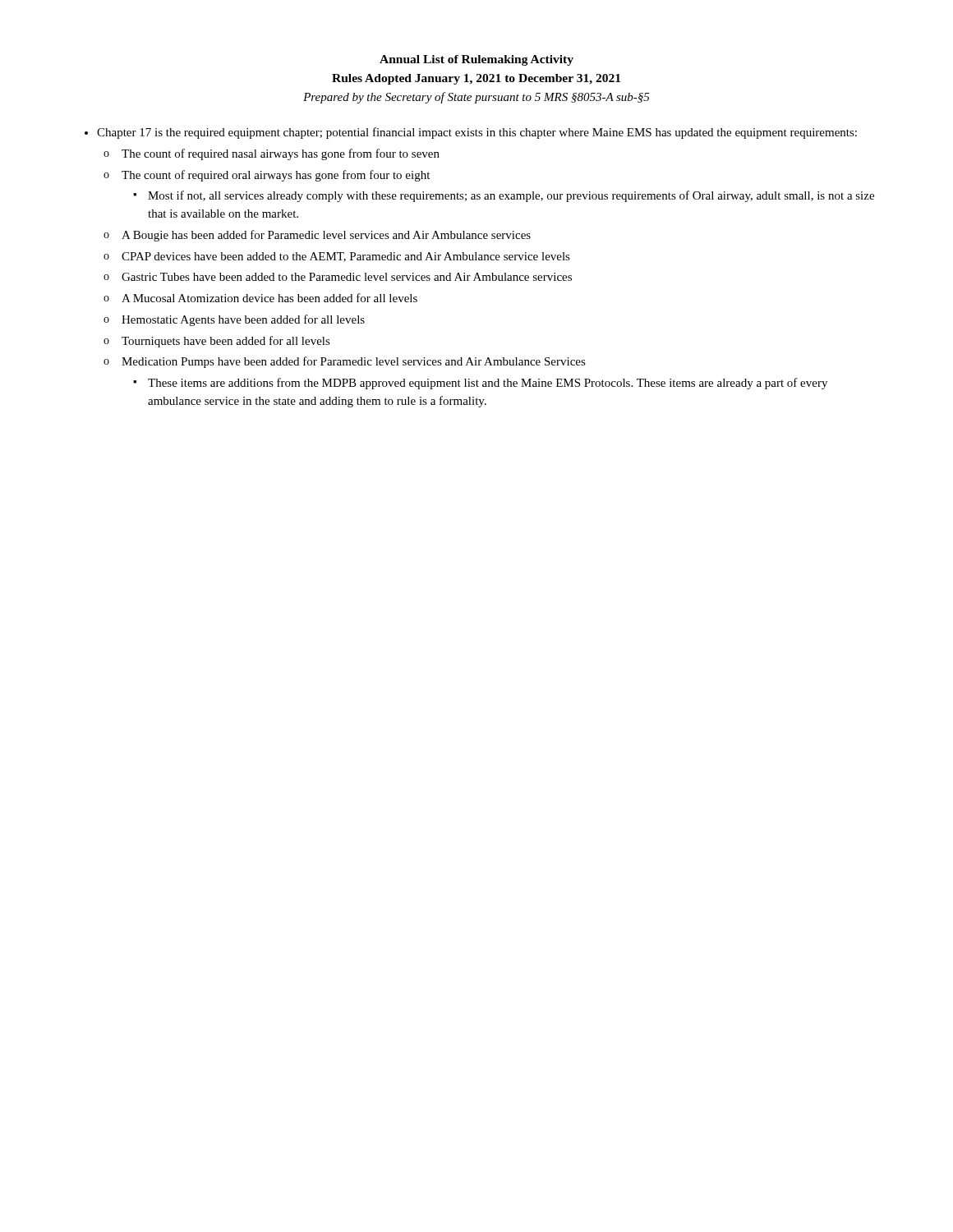The image size is (953, 1232).
Task: Select the list item that reads "A Mucosal Atomization"
Action: (270, 298)
